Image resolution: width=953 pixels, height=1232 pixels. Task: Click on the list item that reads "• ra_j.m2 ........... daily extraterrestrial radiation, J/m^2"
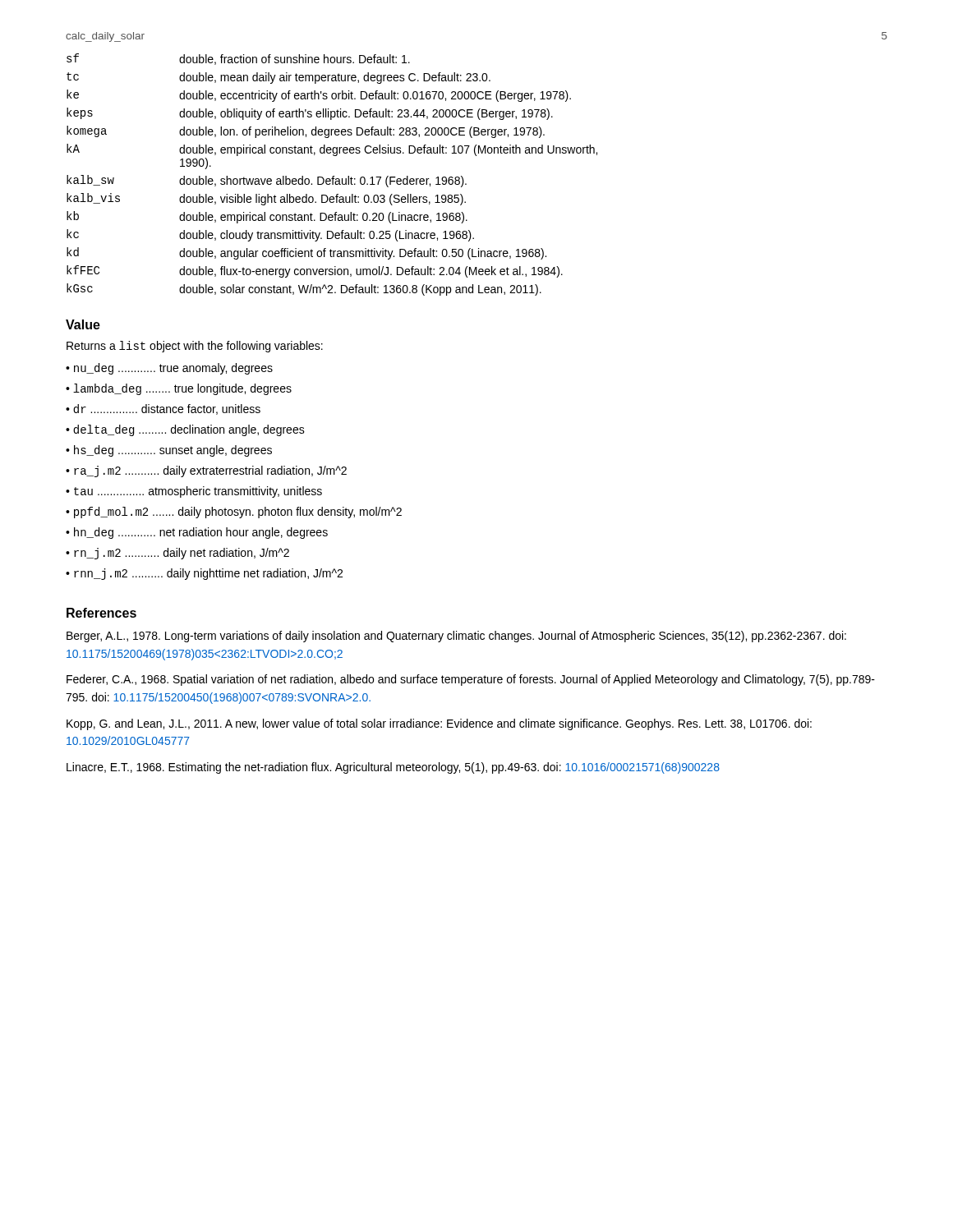coord(206,471)
